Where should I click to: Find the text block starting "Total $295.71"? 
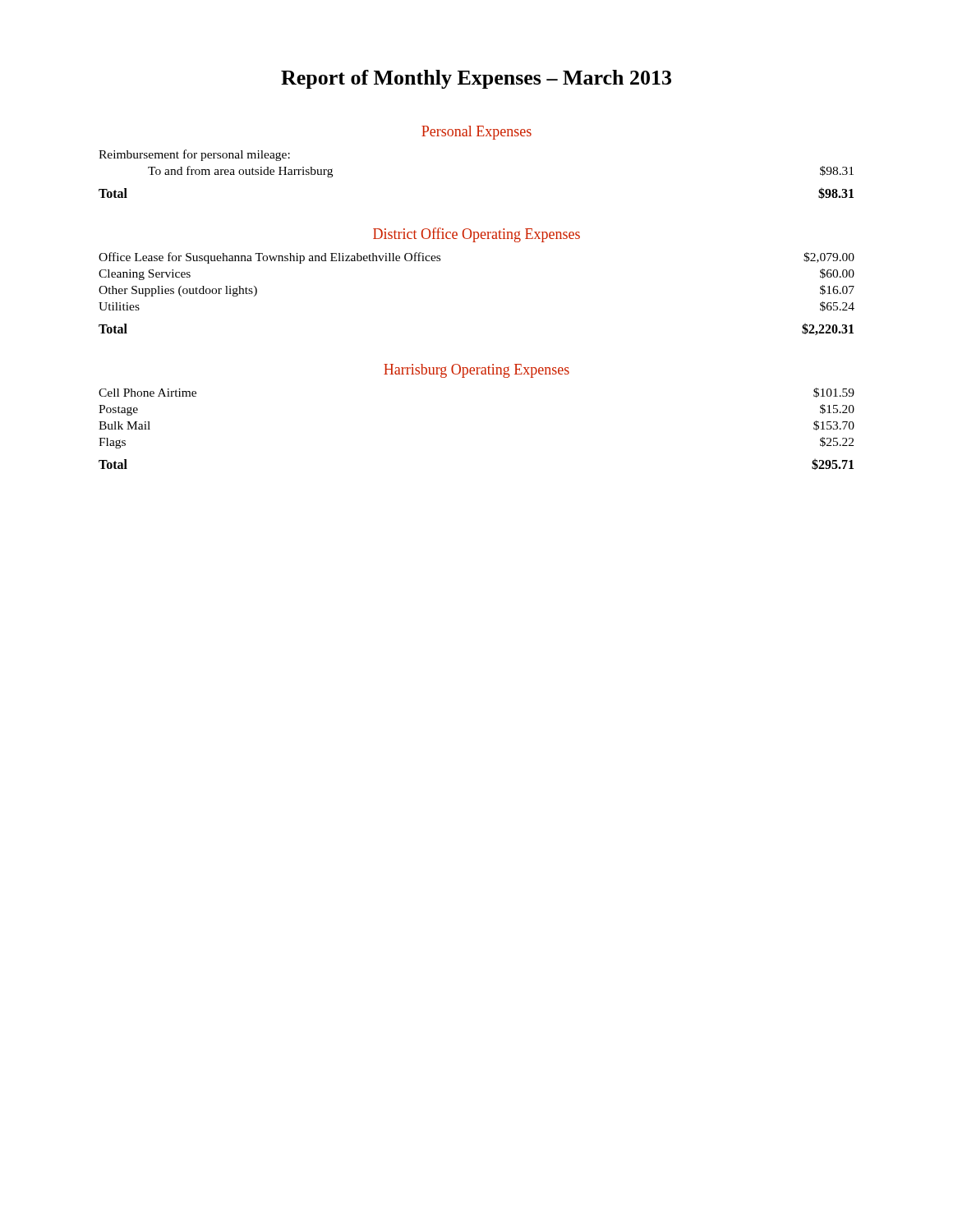114,464
